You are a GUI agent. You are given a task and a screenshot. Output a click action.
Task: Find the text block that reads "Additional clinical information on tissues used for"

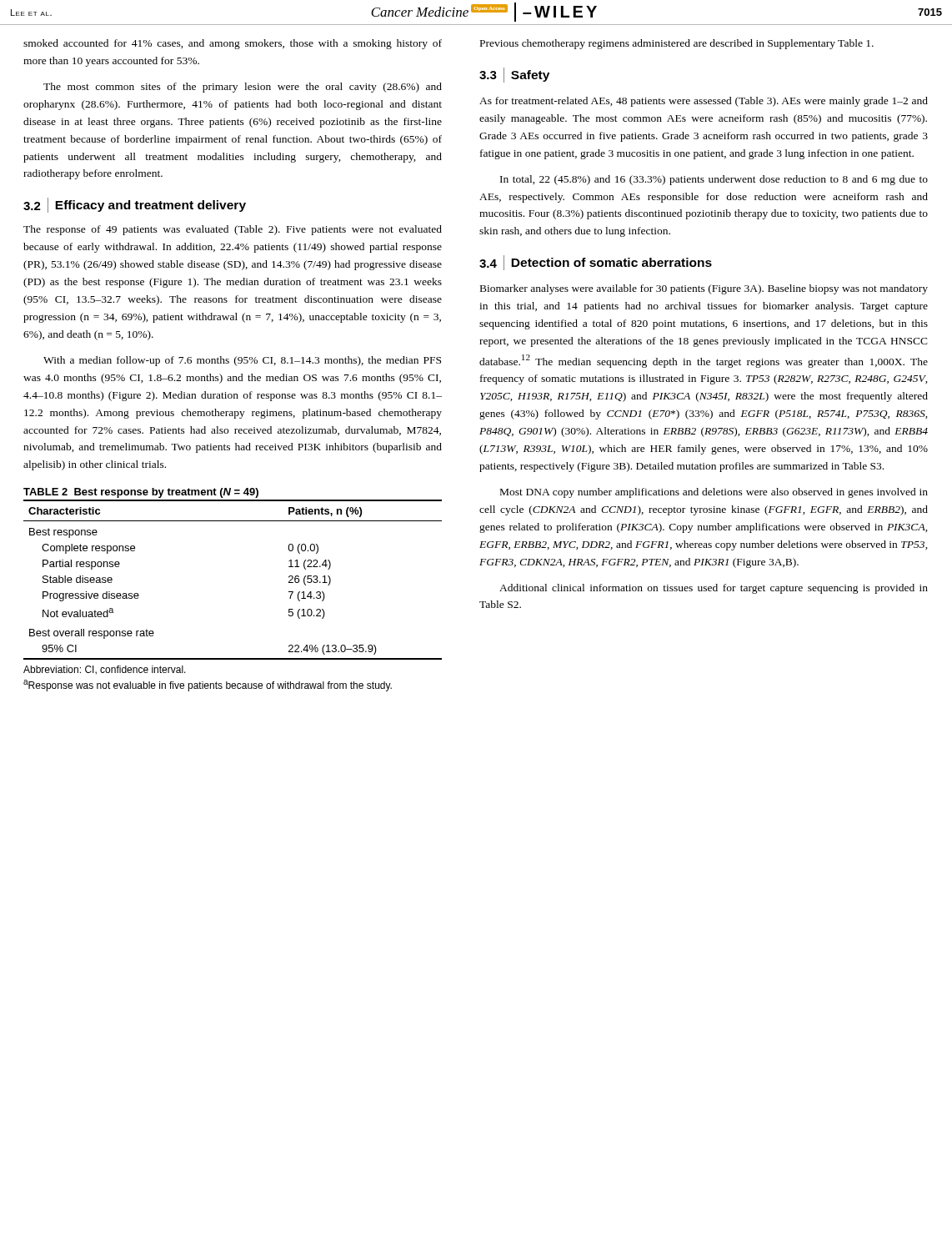(x=704, y=597)
